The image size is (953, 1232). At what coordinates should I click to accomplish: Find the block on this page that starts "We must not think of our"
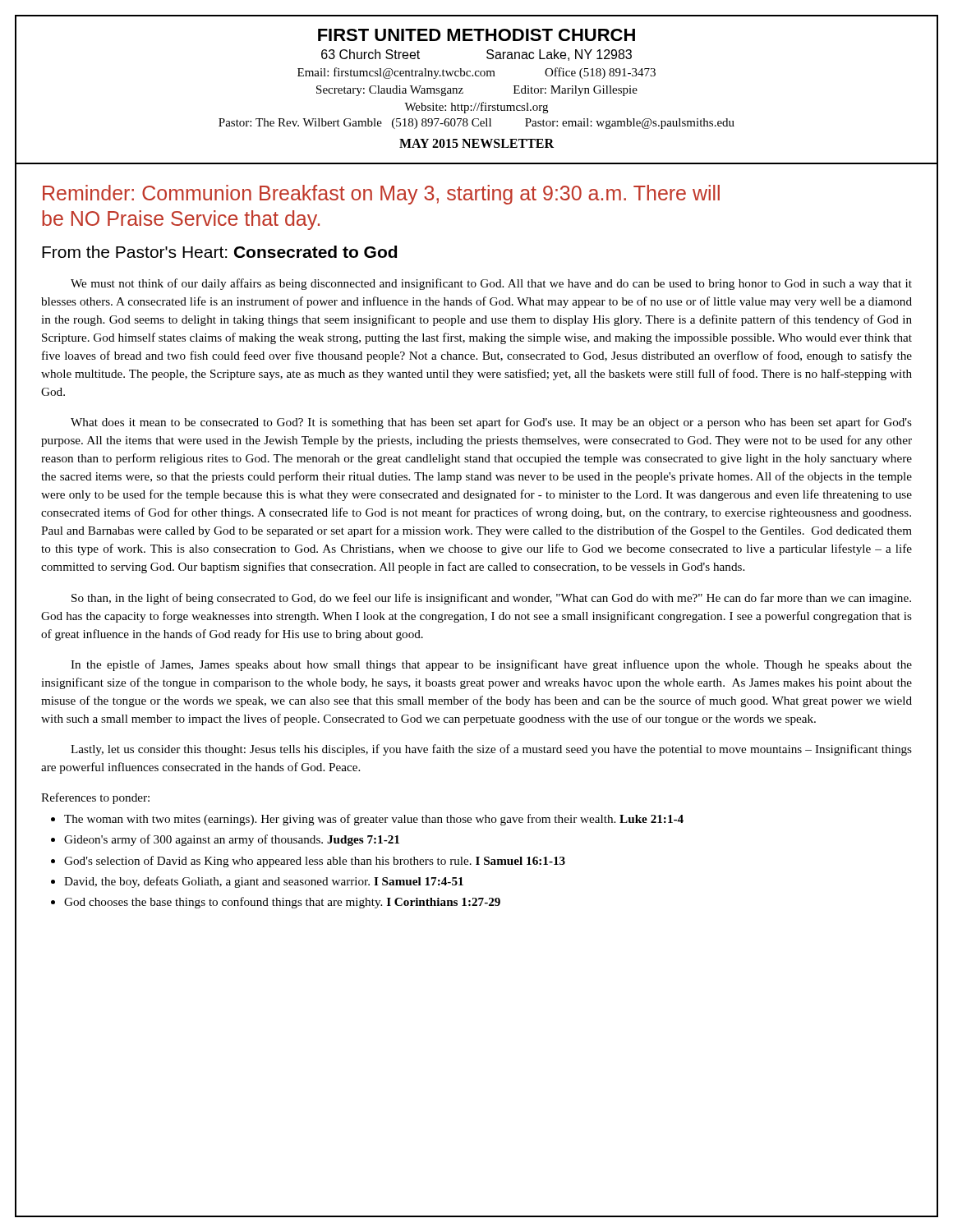(x=476, y=541)
